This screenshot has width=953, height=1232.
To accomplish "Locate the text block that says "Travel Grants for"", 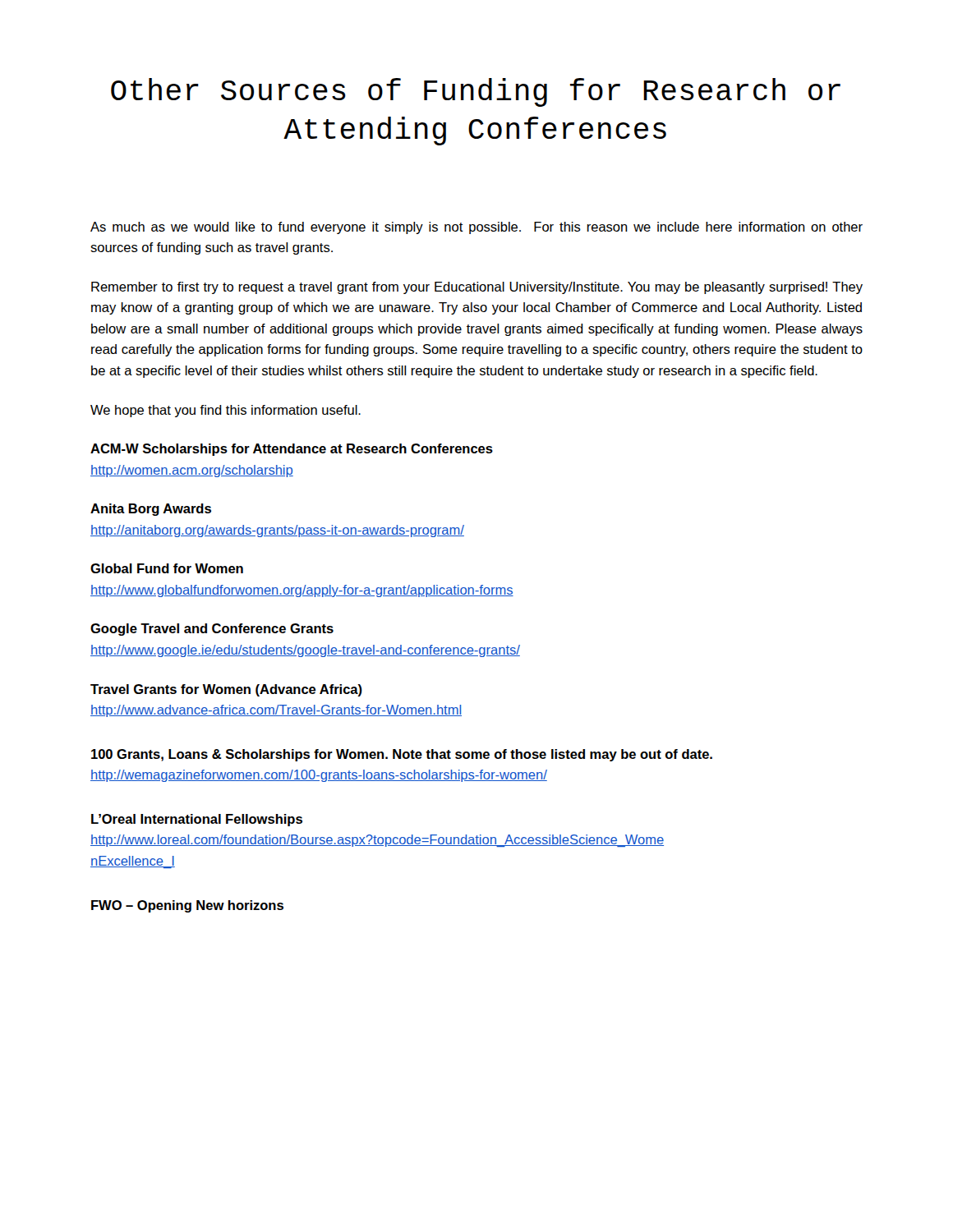I will coord(276,699).
